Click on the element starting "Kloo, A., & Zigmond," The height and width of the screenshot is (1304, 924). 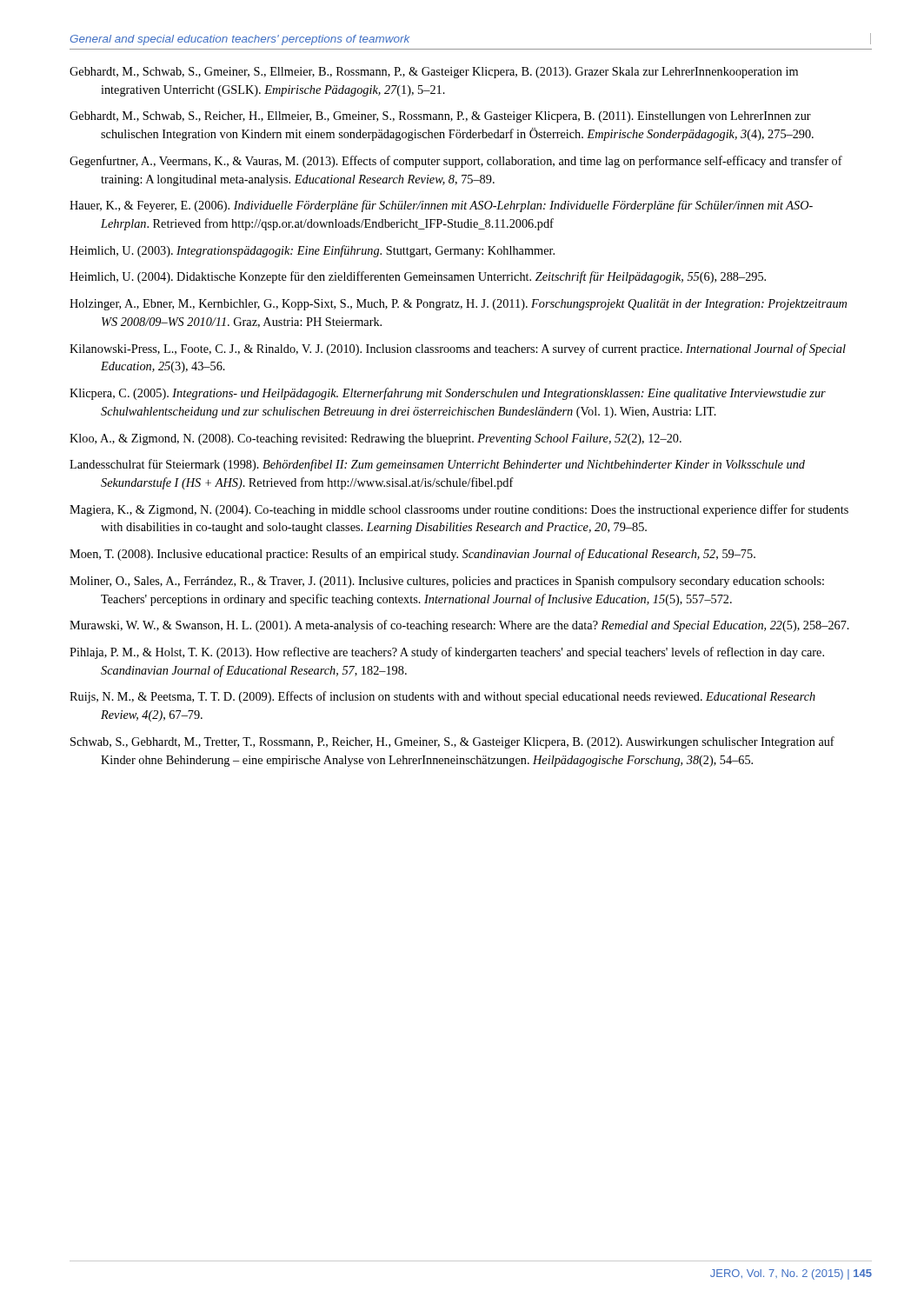pos(376,438)
